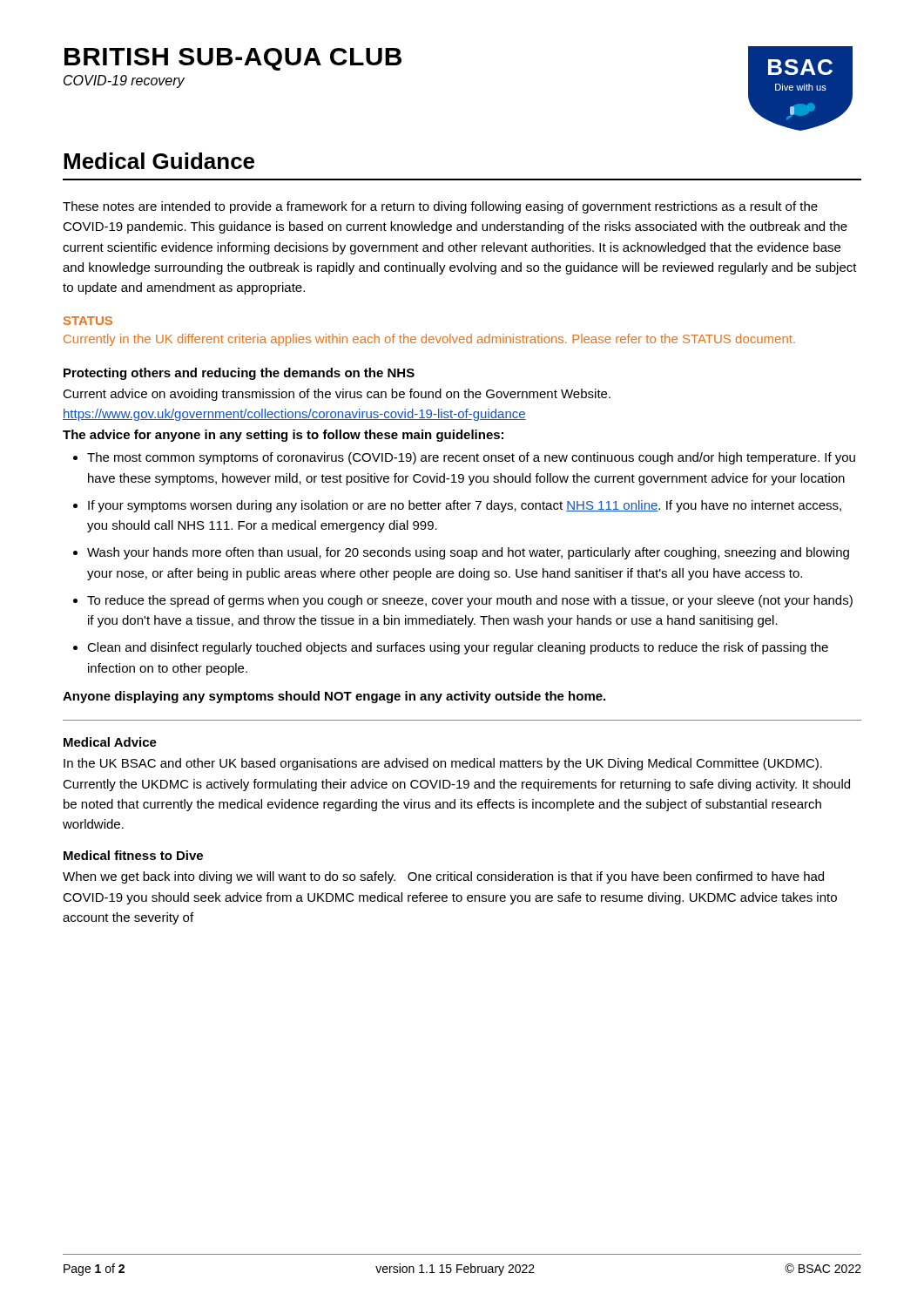Find the block on this page that starts "When we get back"

450,897
